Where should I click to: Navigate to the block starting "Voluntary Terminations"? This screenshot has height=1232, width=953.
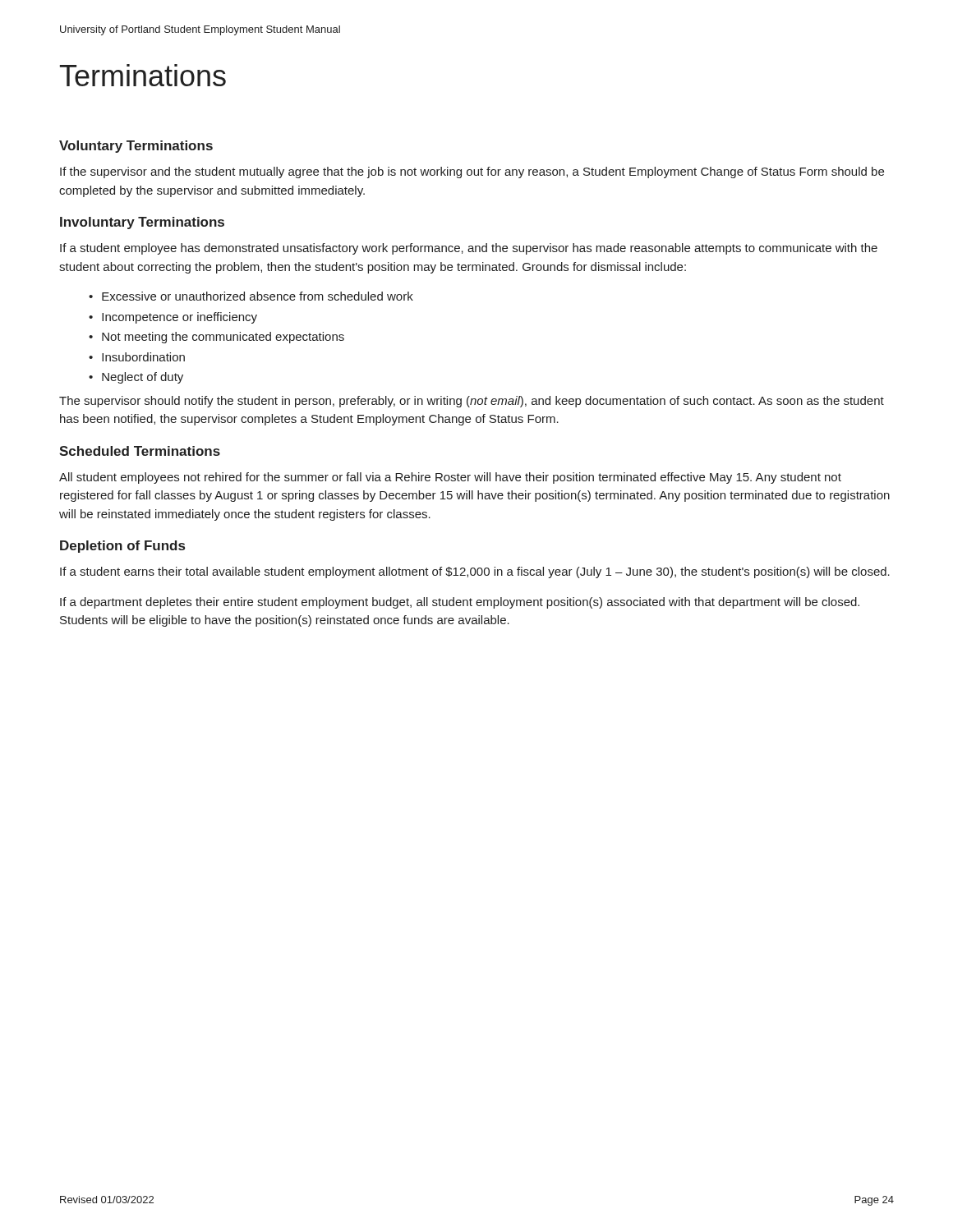pos(136,146)
